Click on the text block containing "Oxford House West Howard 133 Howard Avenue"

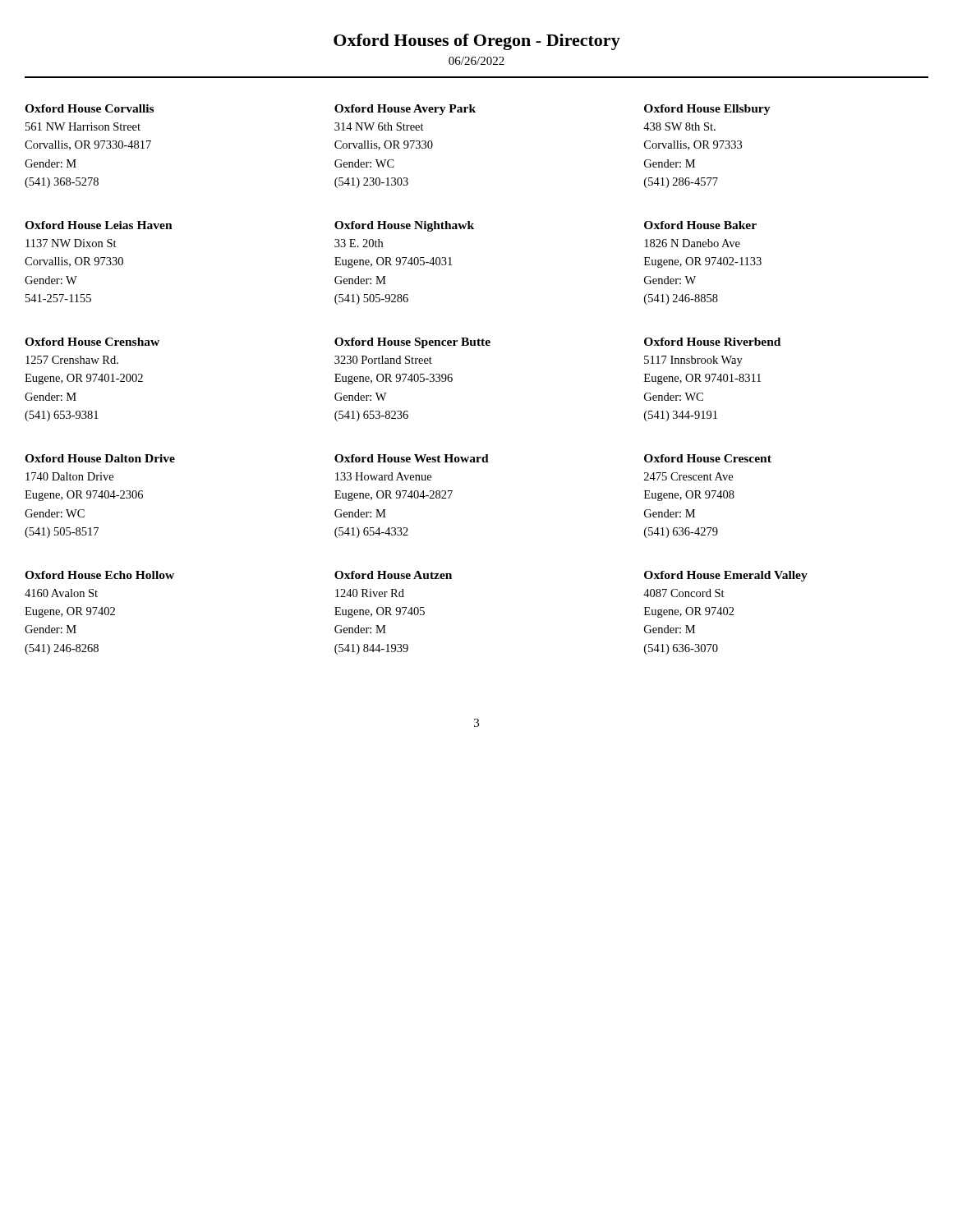pyautogui.click(x=412, y=458)
